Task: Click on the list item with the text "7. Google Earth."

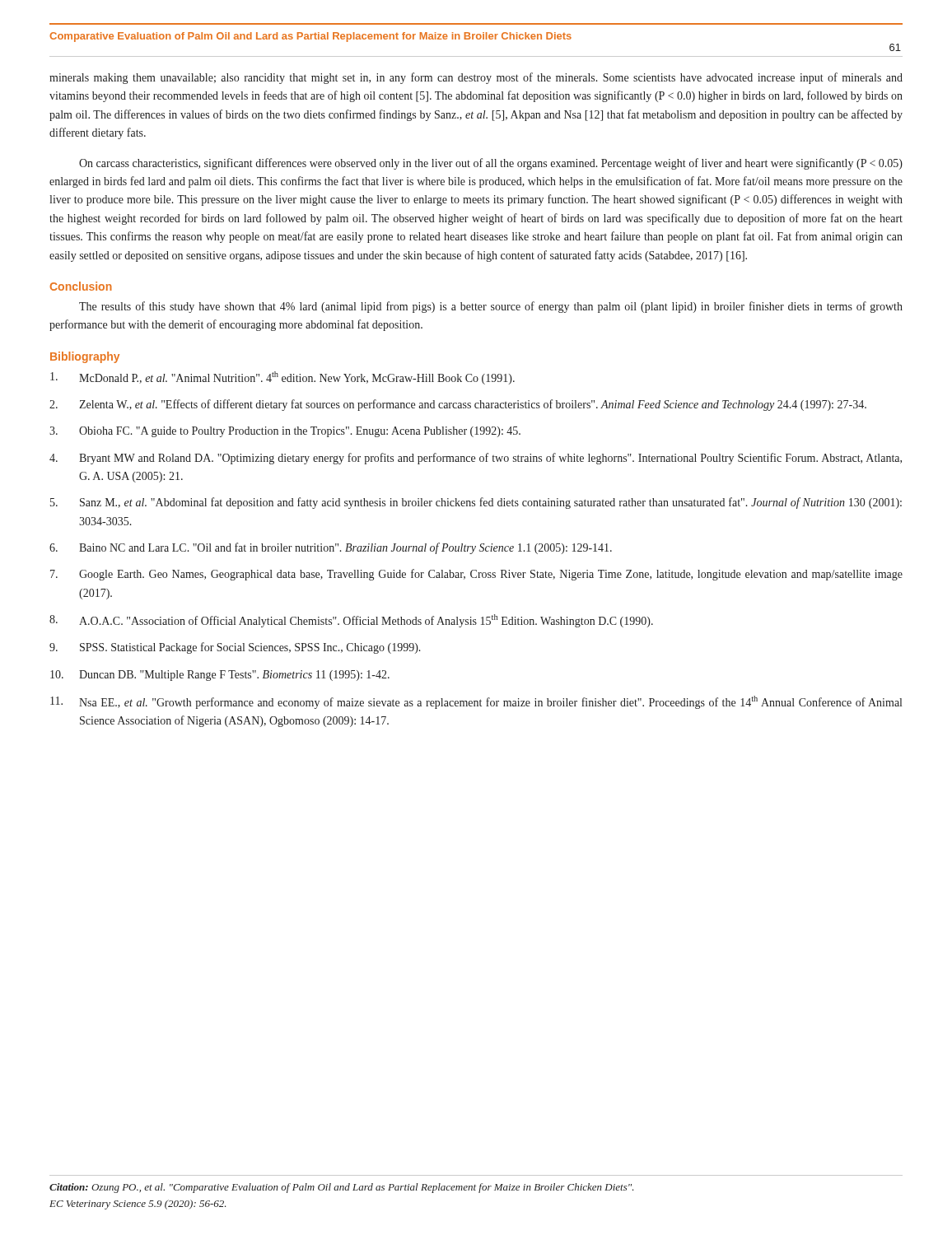Action: (x=476, y=584)
